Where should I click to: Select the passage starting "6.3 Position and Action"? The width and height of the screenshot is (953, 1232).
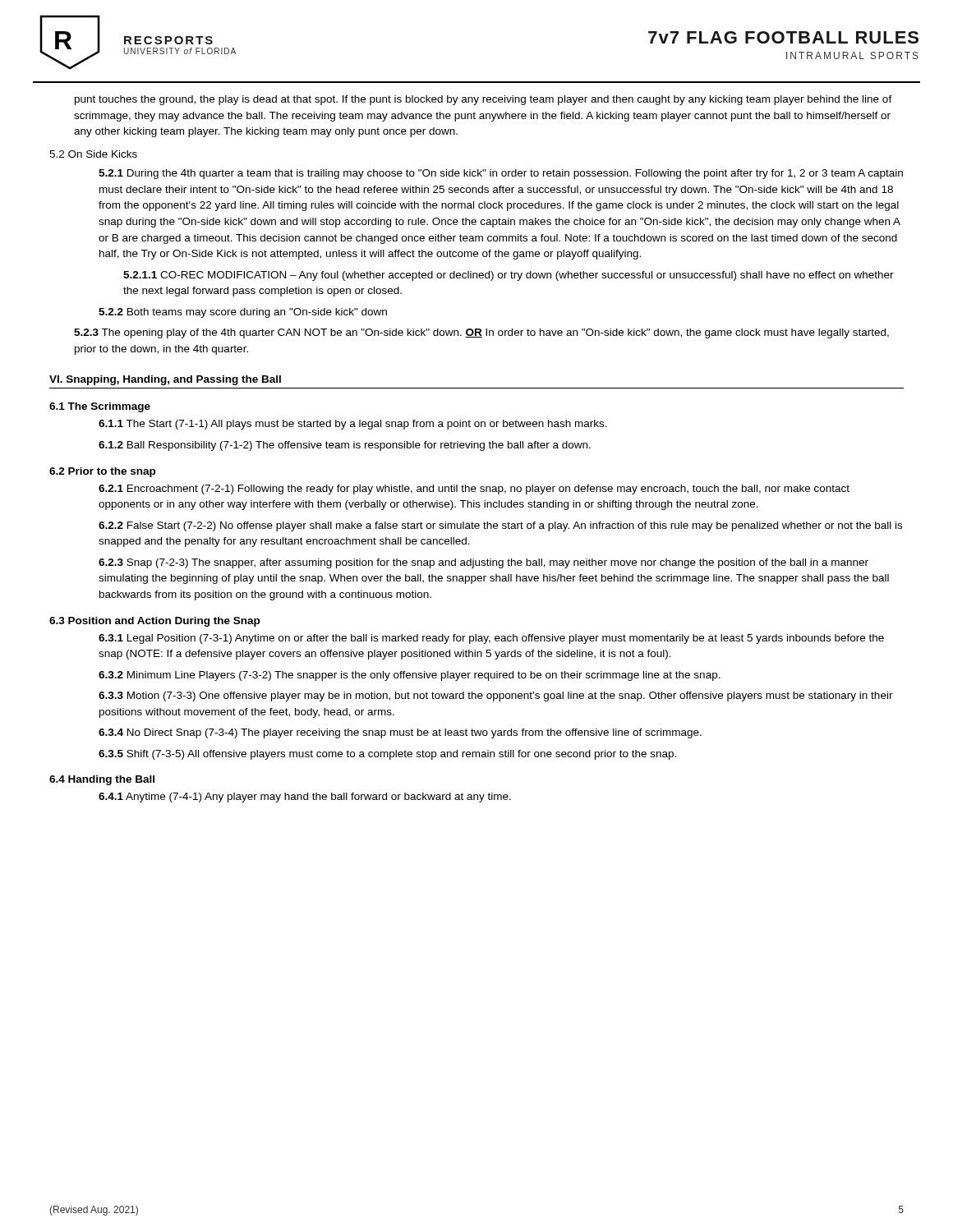155,620
